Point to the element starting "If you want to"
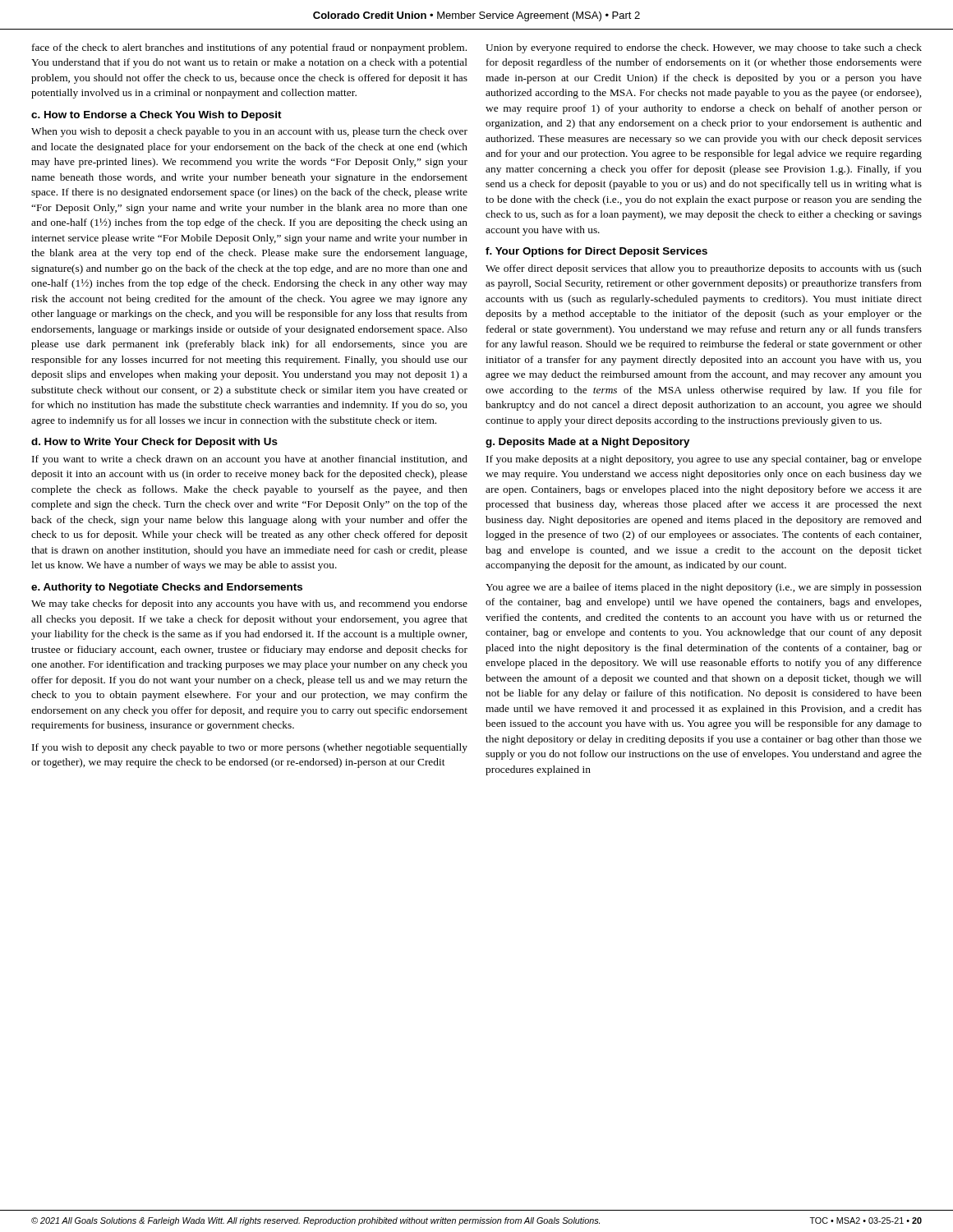 click(249, 512)
